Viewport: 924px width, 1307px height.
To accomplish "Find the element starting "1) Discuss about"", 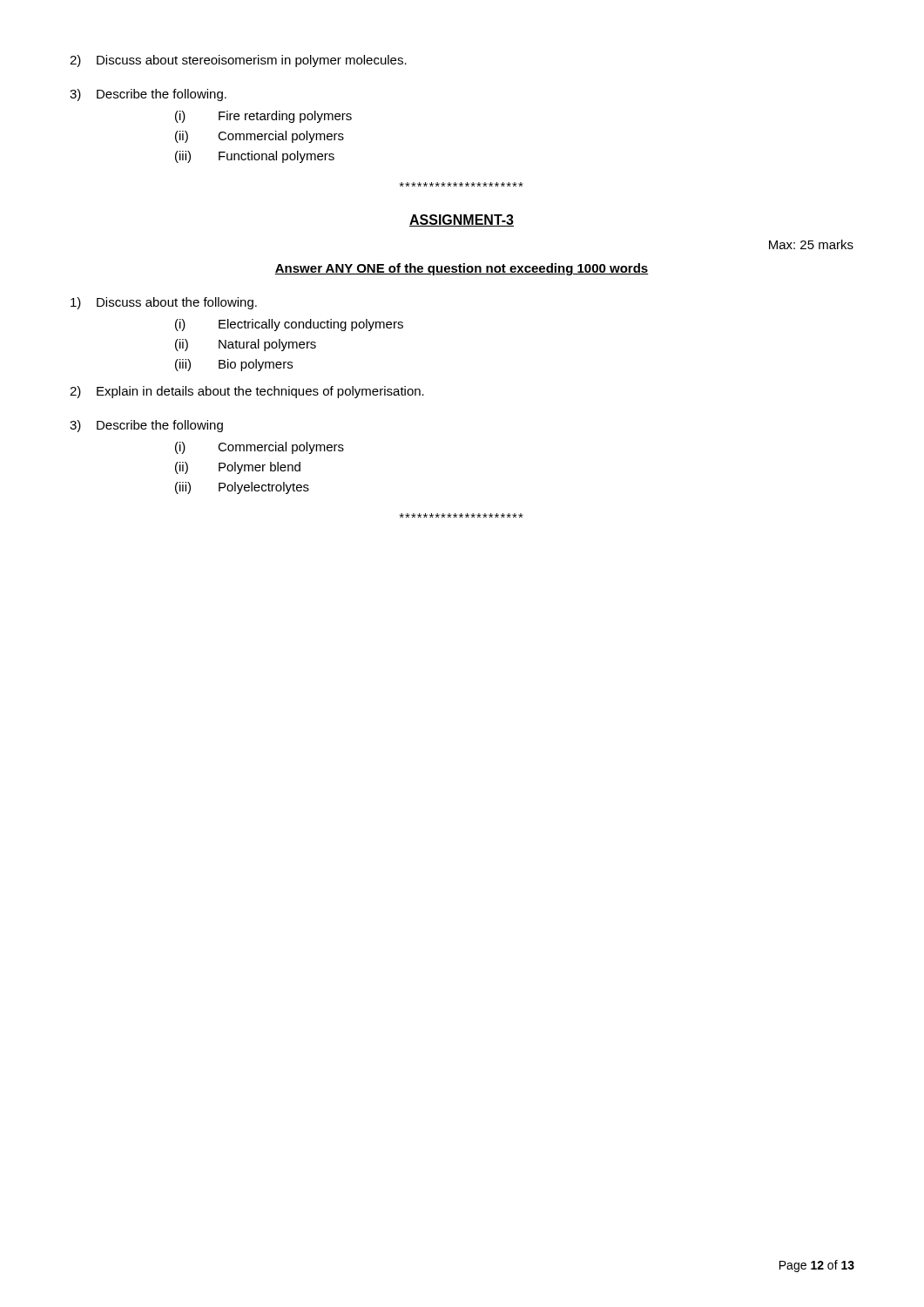I will pyautogui.click(x=164, y=302).
